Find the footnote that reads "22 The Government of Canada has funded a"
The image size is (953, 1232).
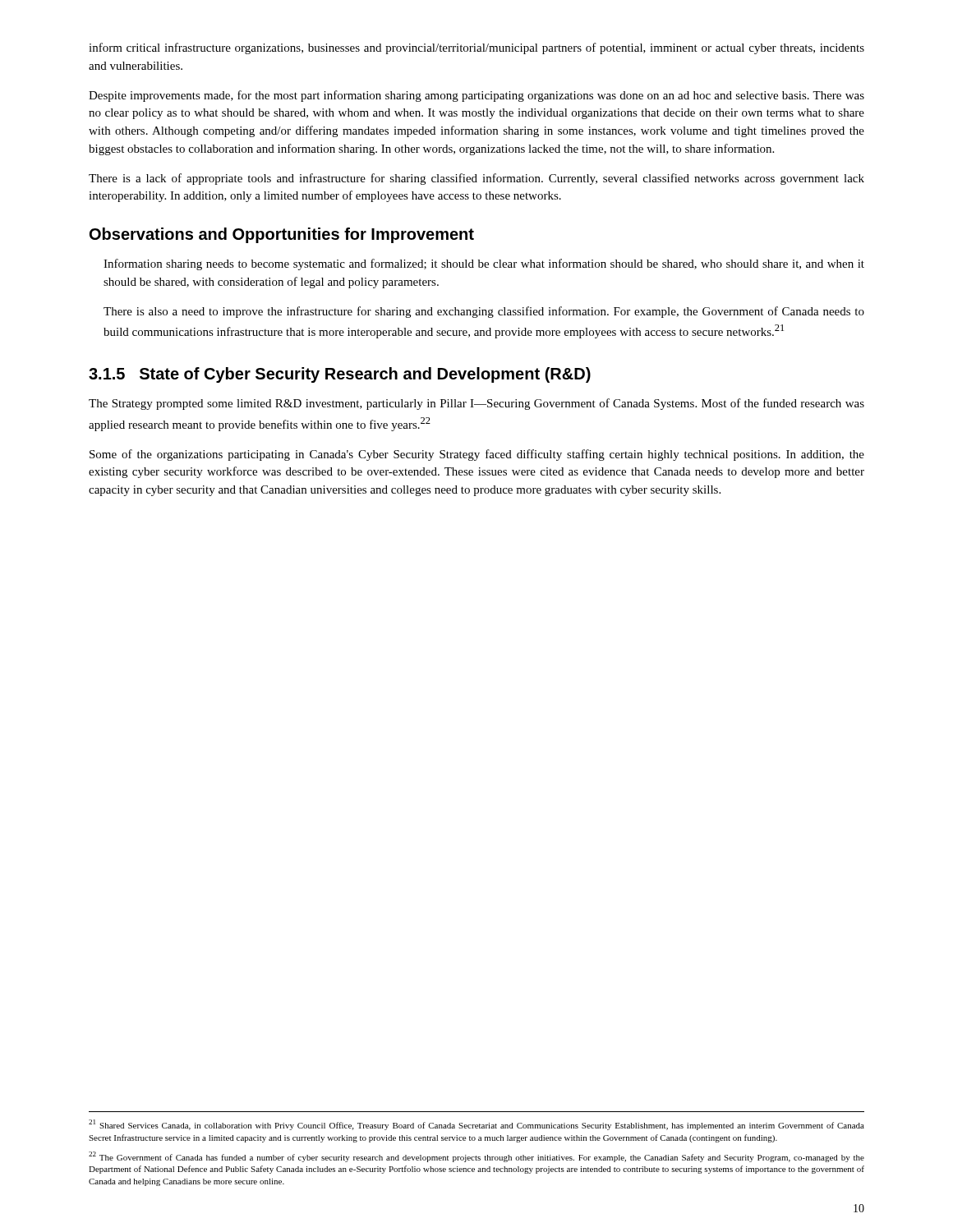[x=476, y=1168]
